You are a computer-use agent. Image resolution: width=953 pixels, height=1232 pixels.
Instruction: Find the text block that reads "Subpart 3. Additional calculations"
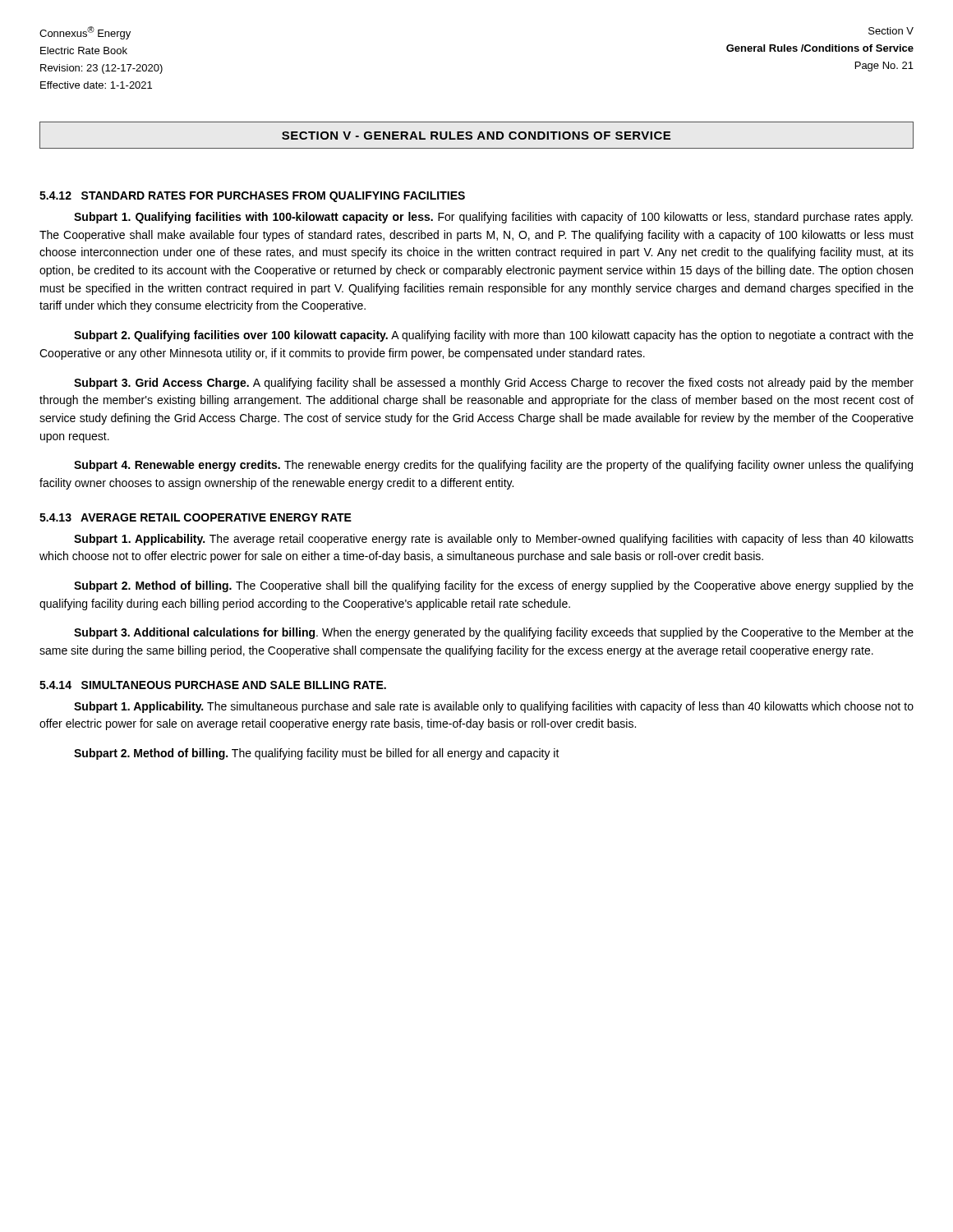coord(476,642)
